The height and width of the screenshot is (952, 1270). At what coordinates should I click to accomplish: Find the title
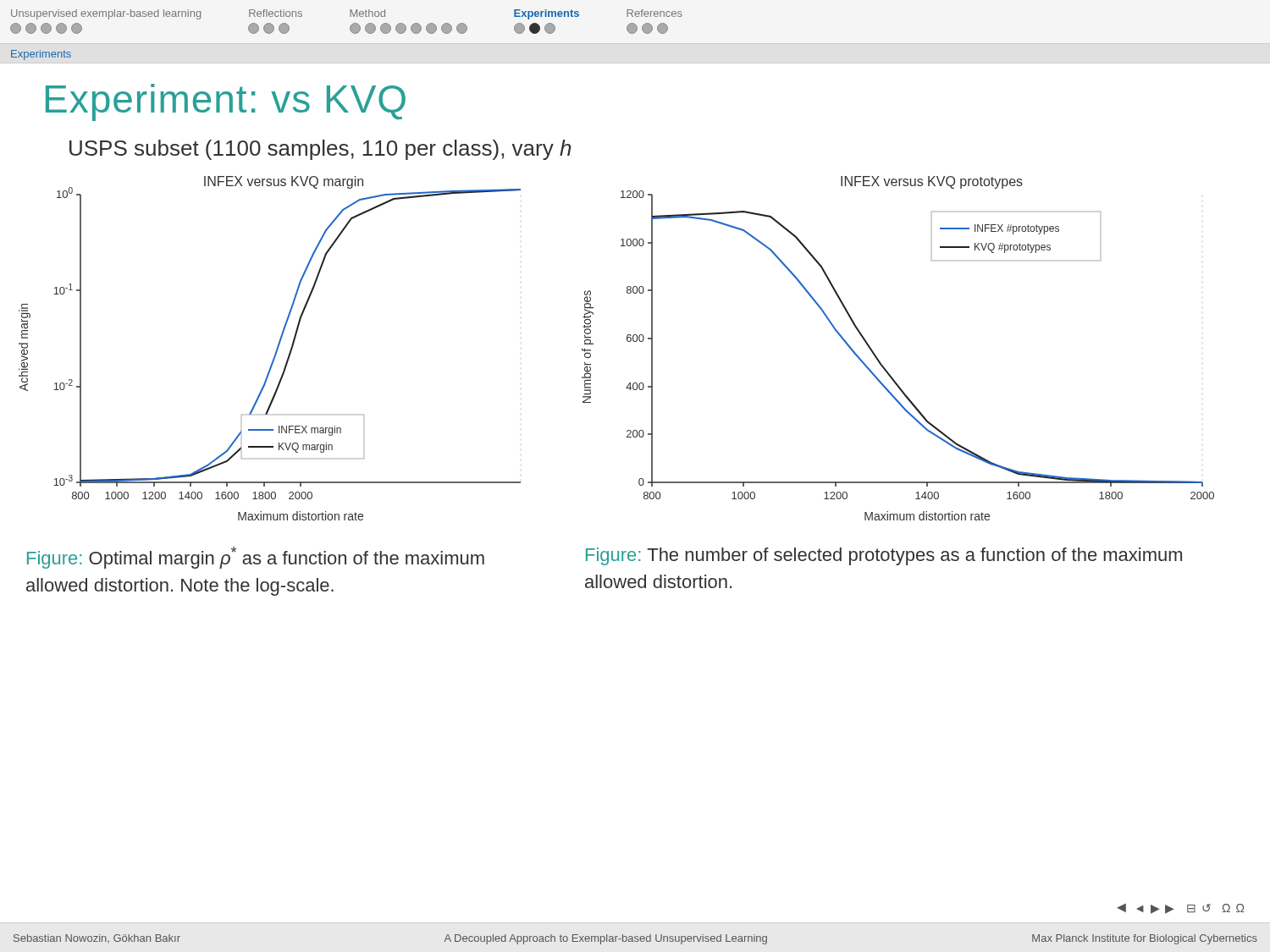click(x=225, y=99)
